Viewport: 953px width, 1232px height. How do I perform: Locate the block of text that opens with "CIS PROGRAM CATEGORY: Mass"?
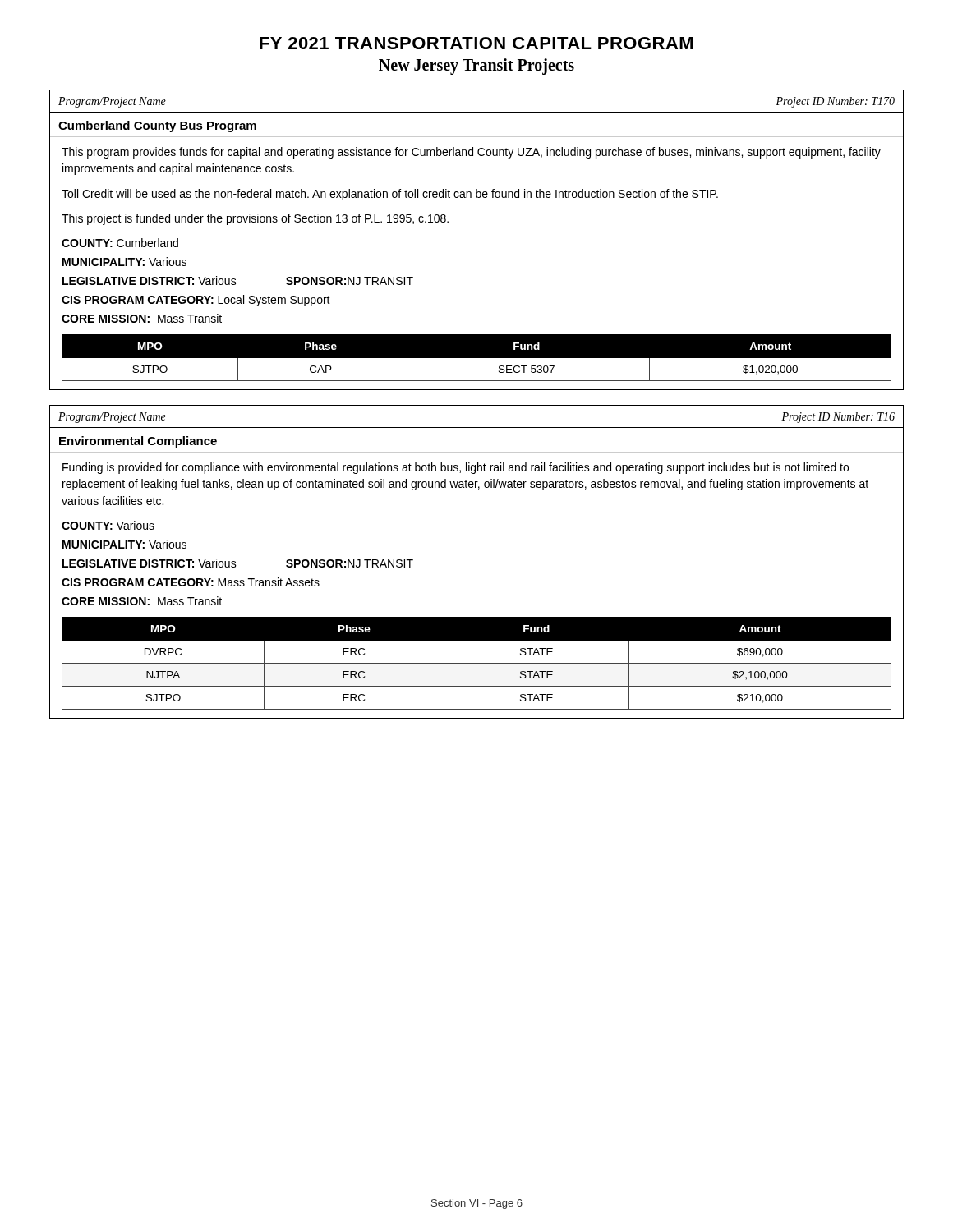[x=191, y=582]
